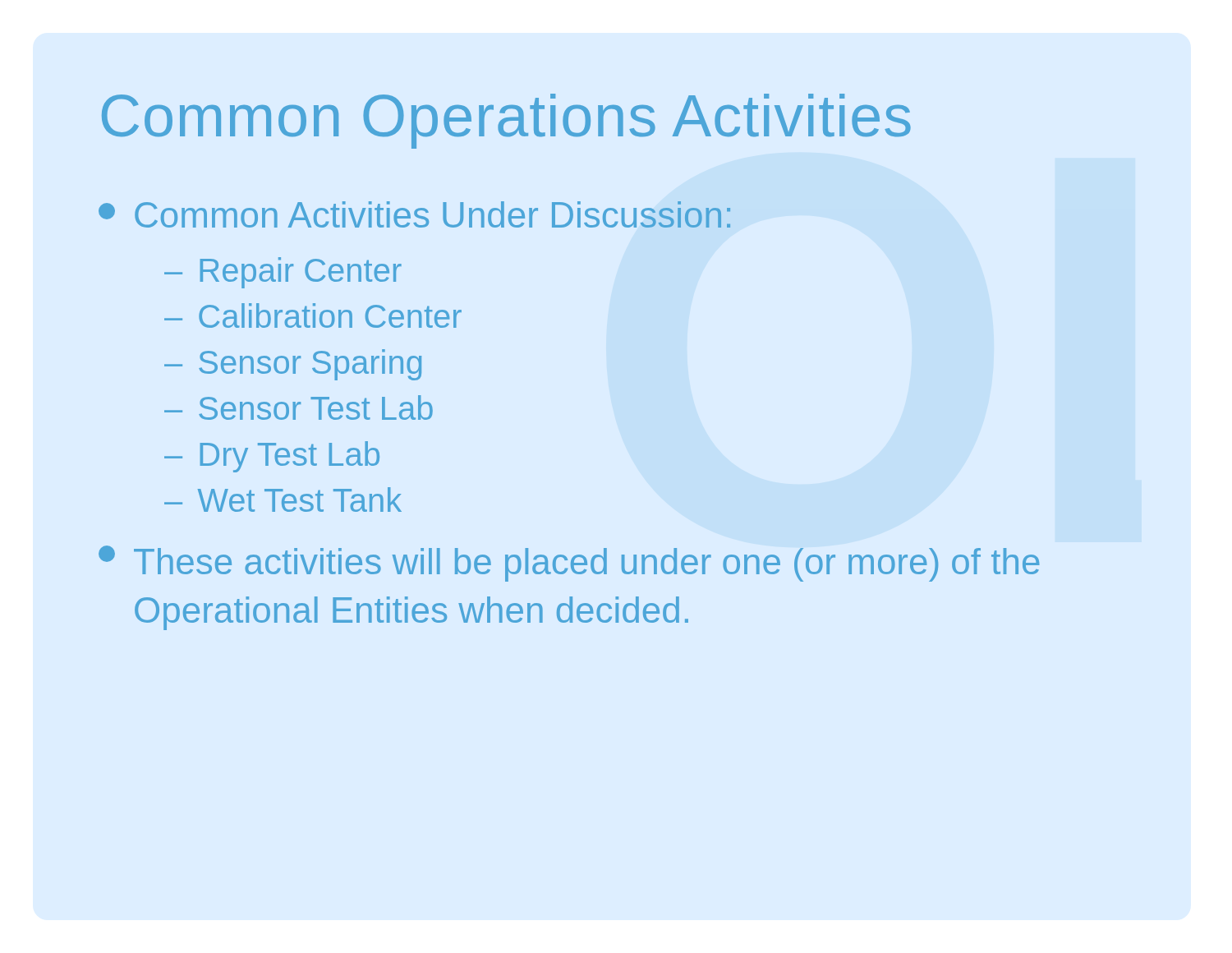Find the region starting "Common Activities Under Discussion:"

coord(612,215)
